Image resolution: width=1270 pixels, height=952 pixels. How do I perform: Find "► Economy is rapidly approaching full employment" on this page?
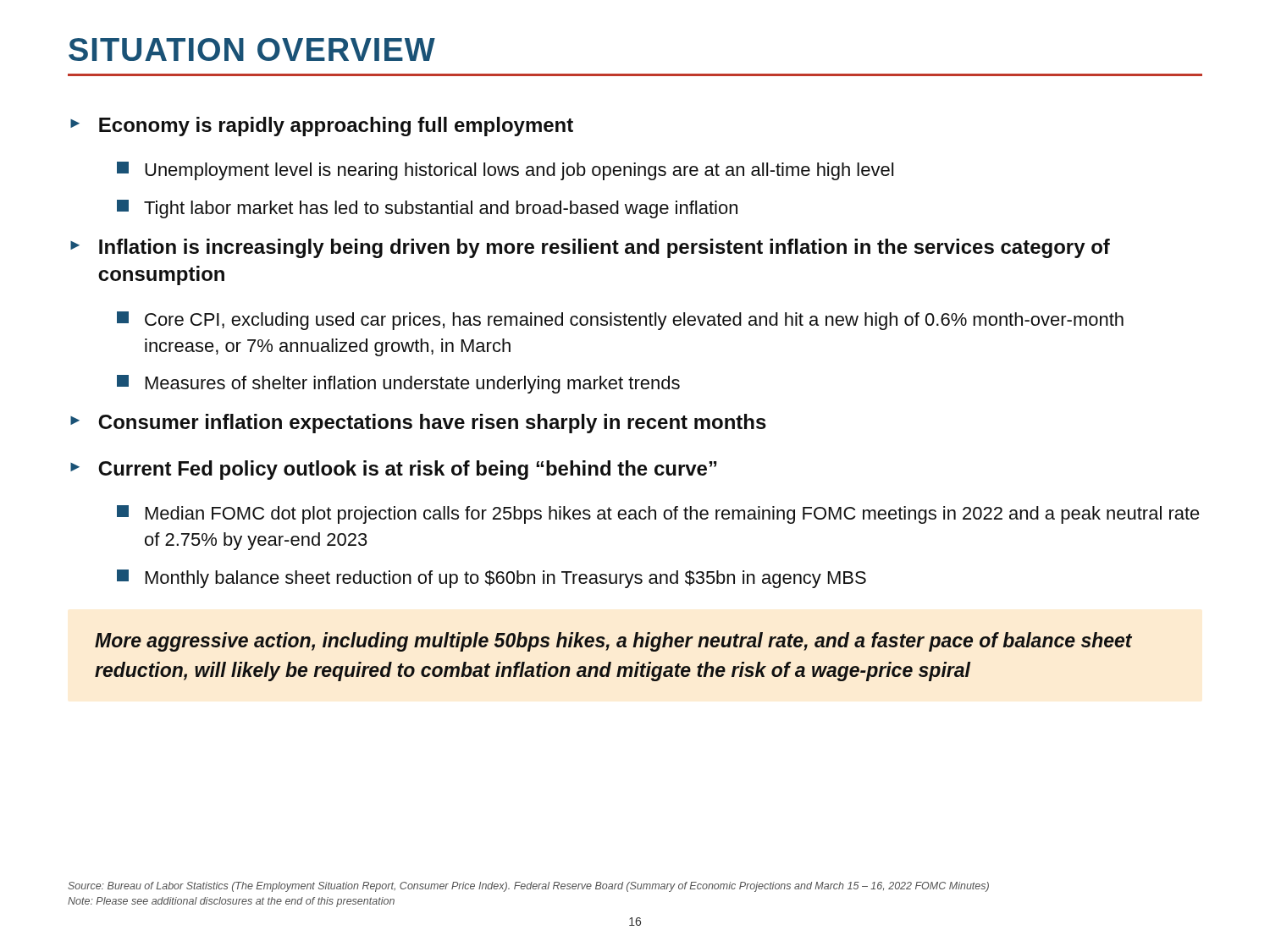point(321,125)
